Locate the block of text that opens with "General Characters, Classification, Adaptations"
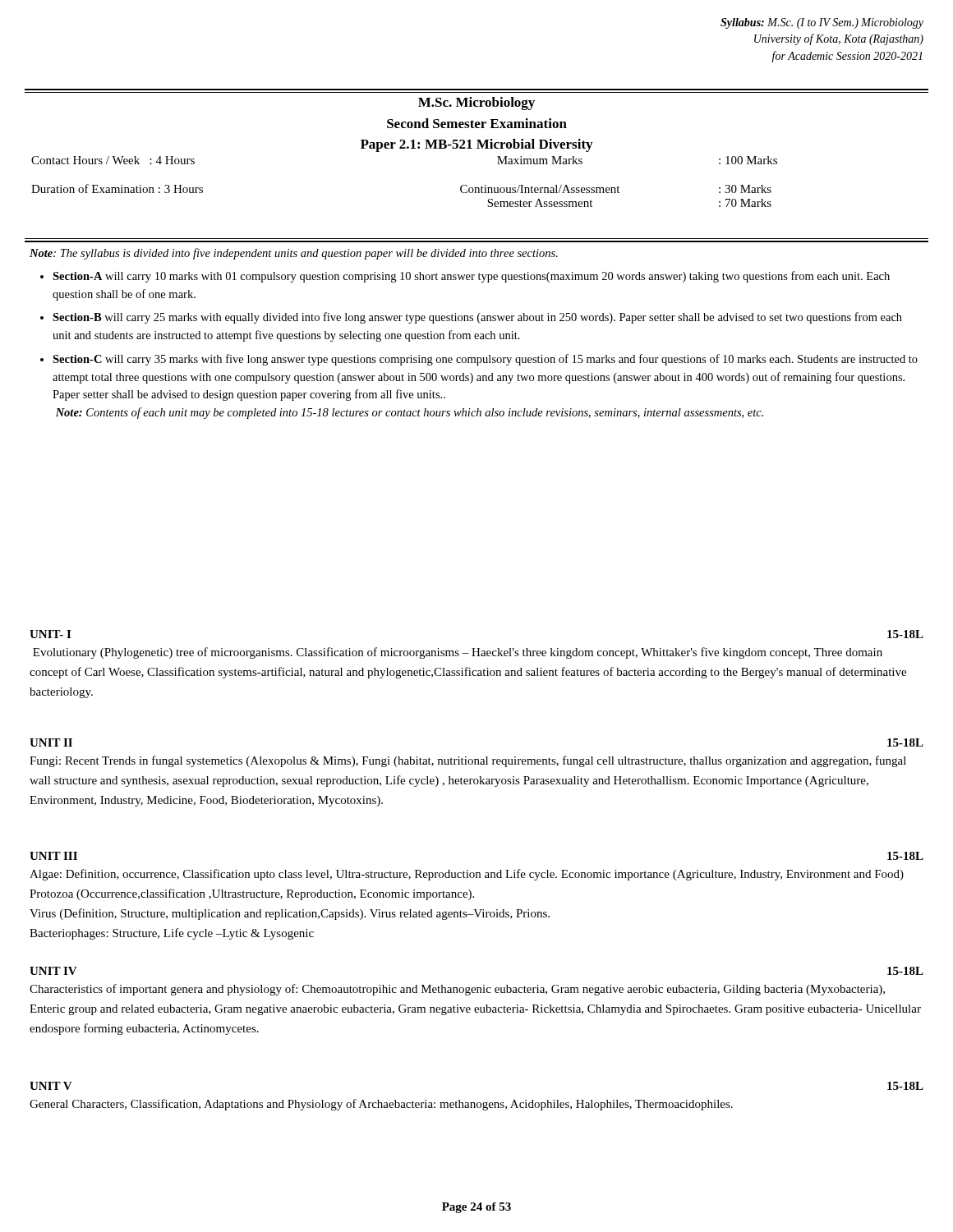 point(381,1104)
